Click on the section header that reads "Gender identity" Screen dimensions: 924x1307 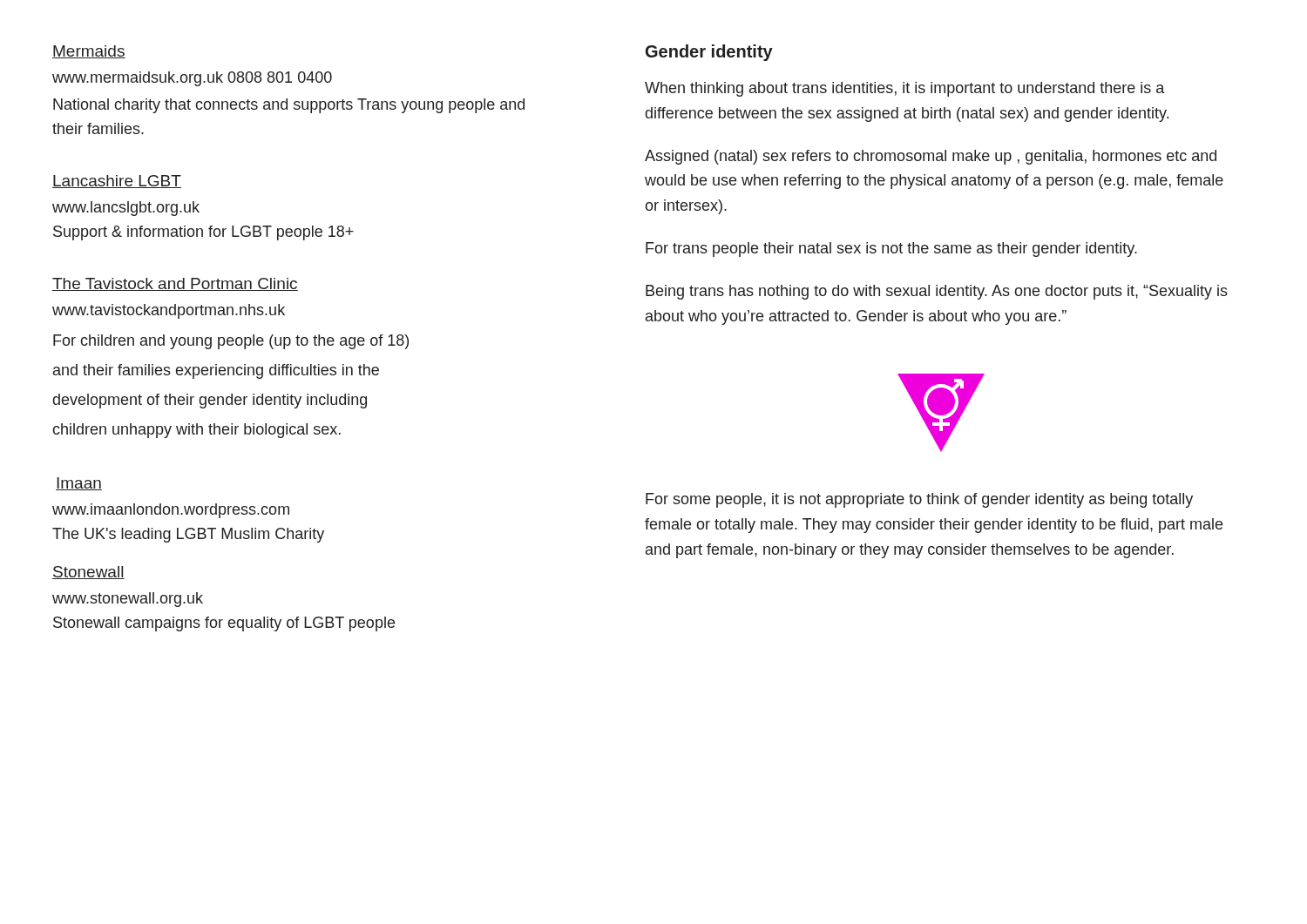coord(709,51)
